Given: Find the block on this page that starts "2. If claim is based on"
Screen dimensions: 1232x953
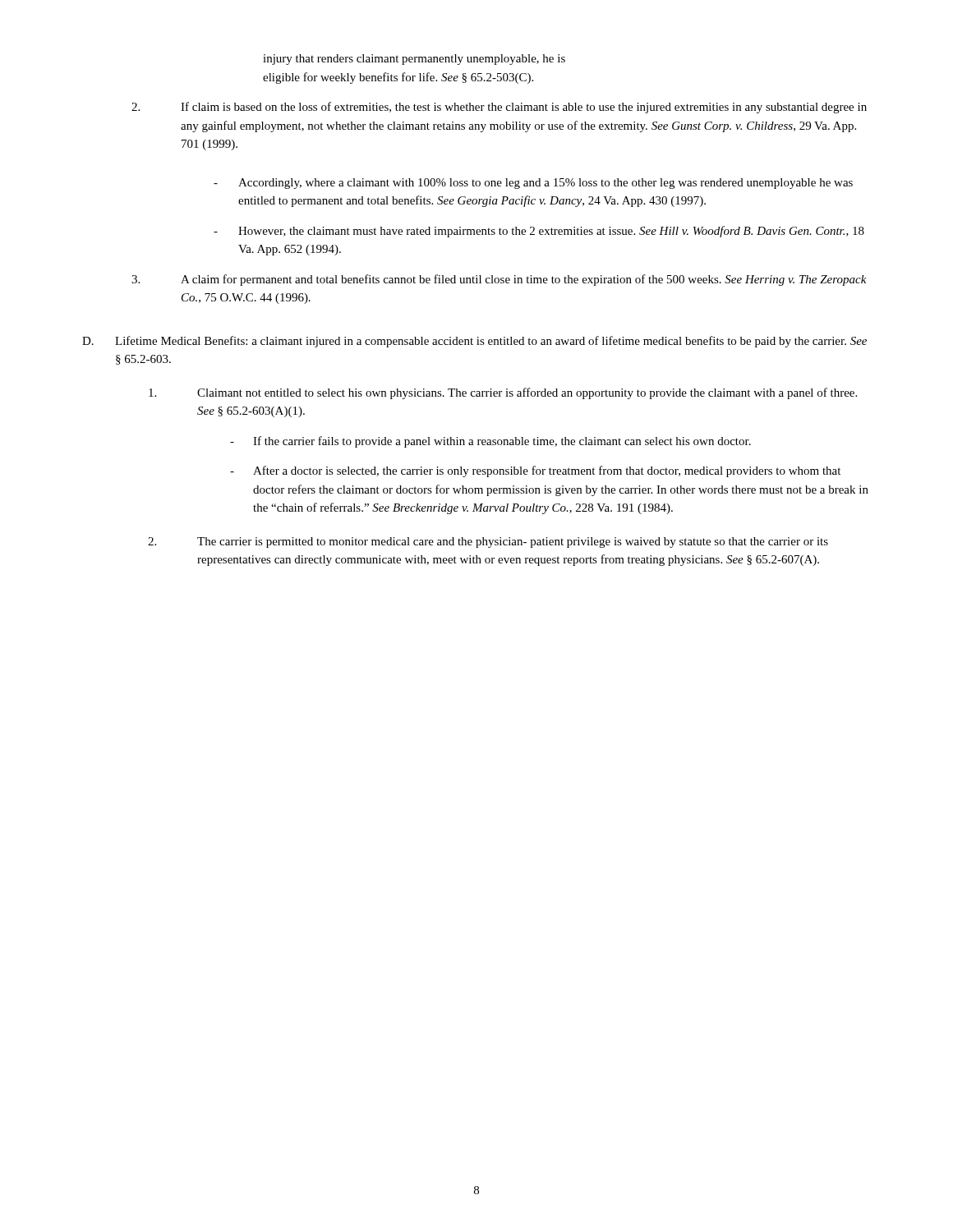Looking at the screenshot, I should [476, 125].
